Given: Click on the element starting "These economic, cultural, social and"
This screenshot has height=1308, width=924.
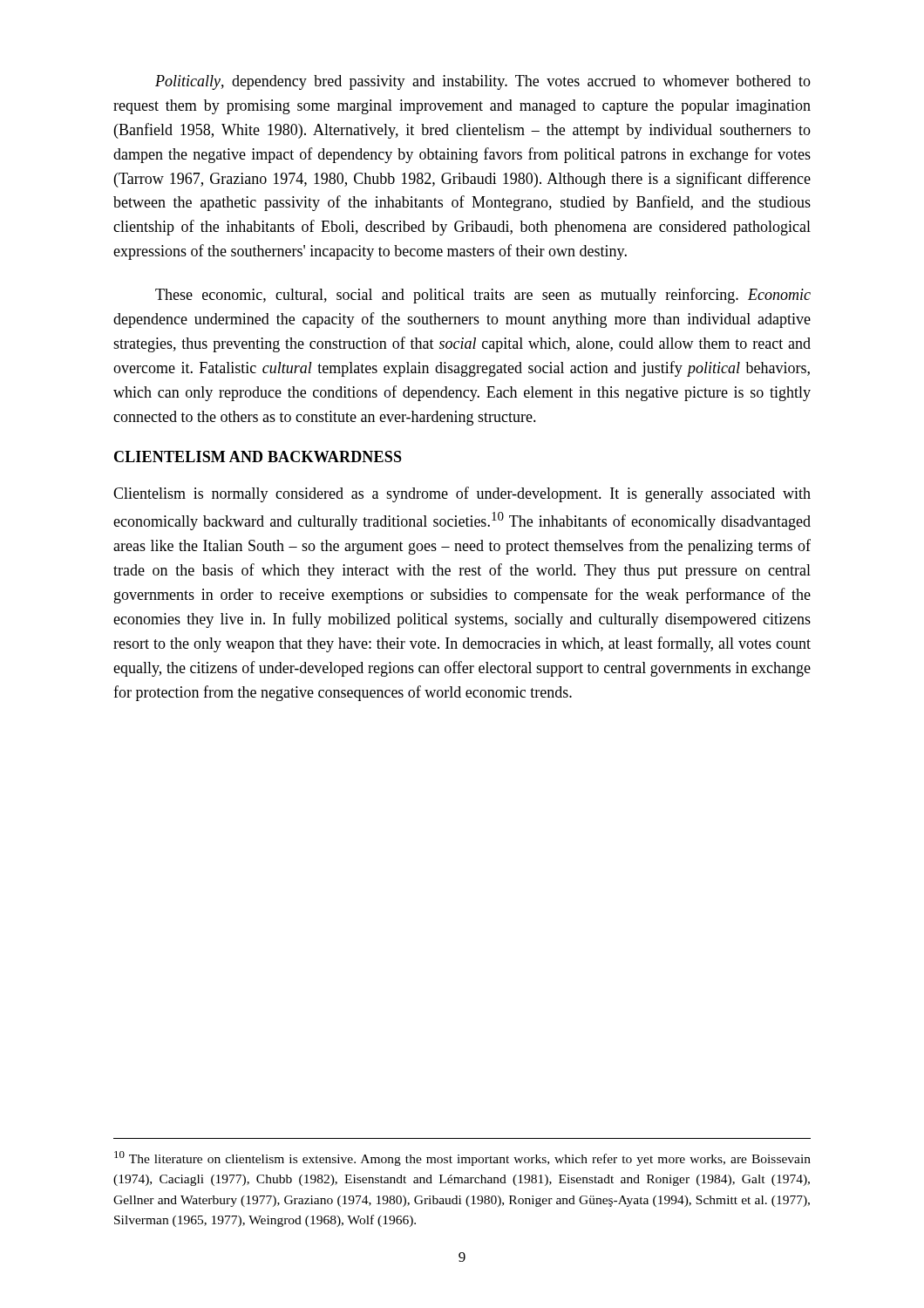Looking at the screenshot, I should point(462,356).
